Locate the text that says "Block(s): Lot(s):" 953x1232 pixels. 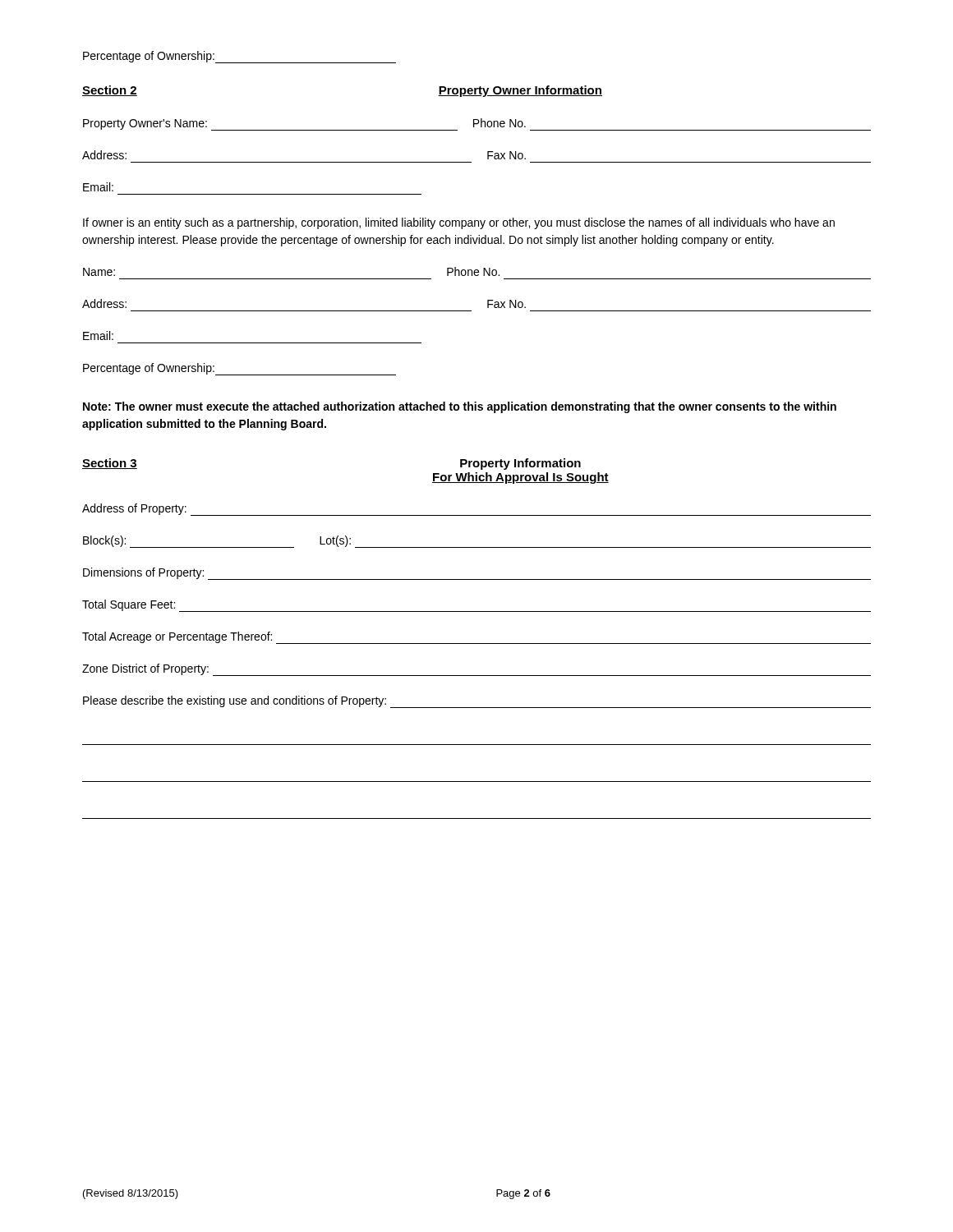(476, 541)
